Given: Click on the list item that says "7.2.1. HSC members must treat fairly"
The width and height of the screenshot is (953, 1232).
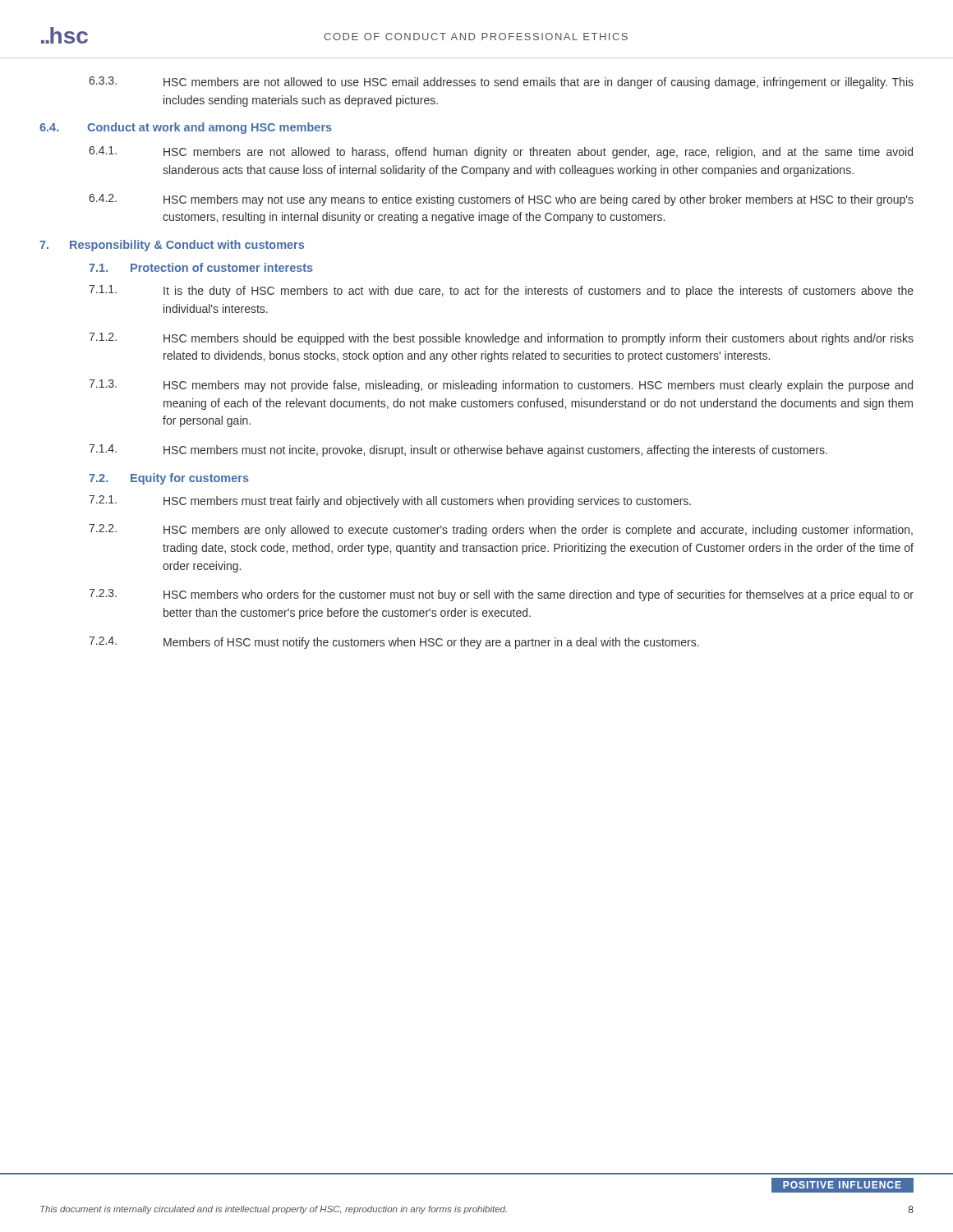Looking at the screenshot, I should pos(501,501).
